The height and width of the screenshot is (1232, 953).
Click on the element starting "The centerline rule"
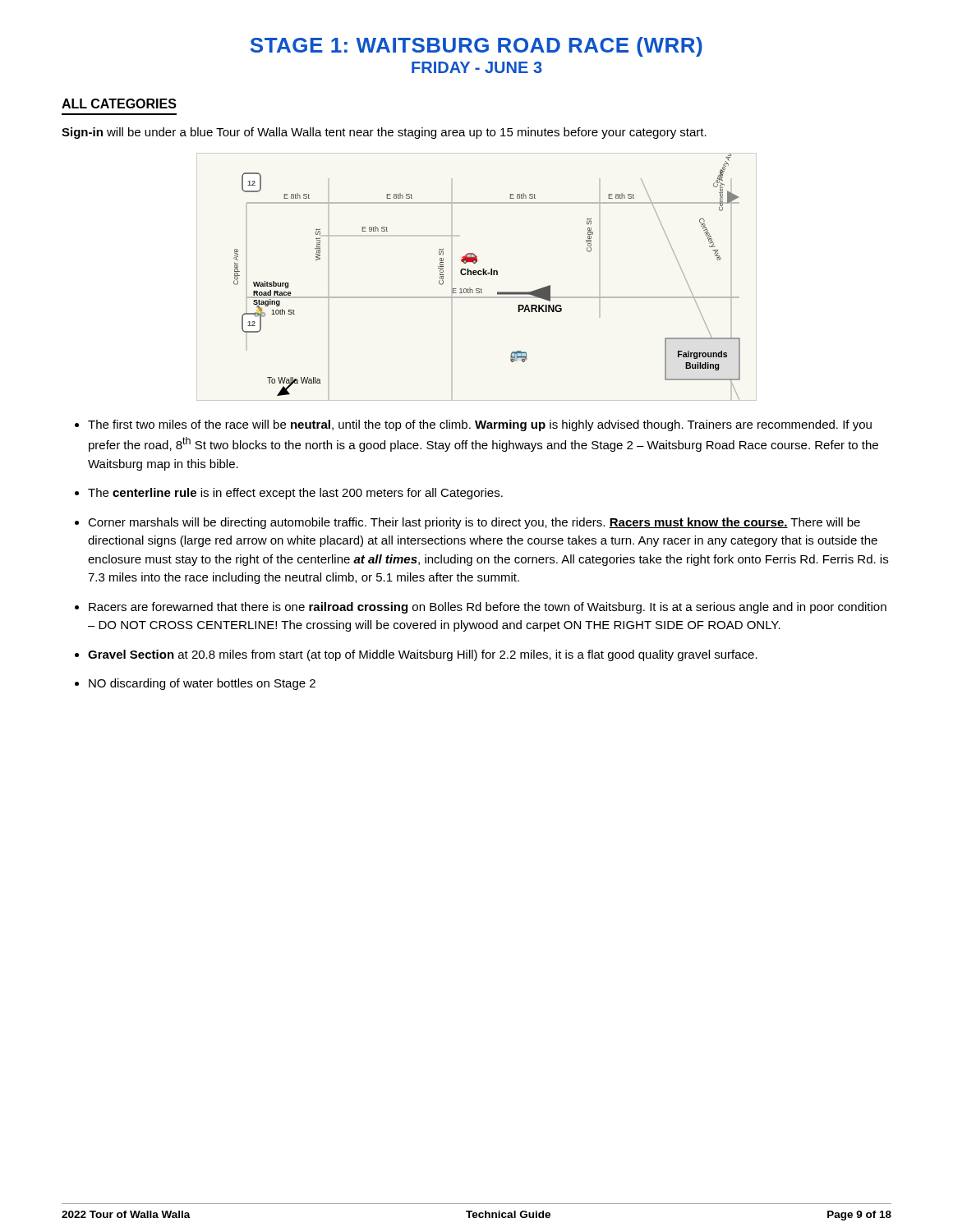[296, 493]
